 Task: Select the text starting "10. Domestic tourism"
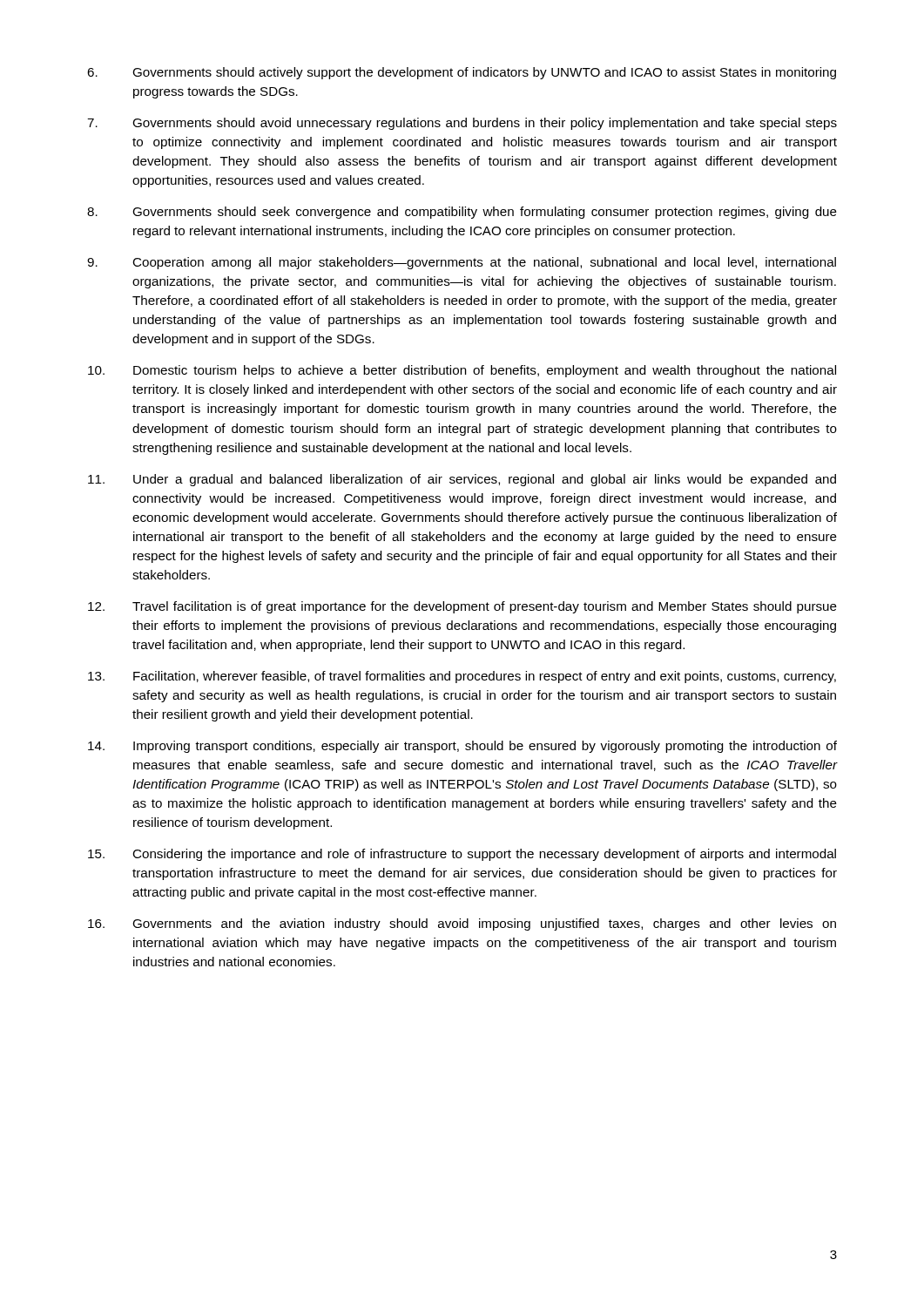click(462, 409)
